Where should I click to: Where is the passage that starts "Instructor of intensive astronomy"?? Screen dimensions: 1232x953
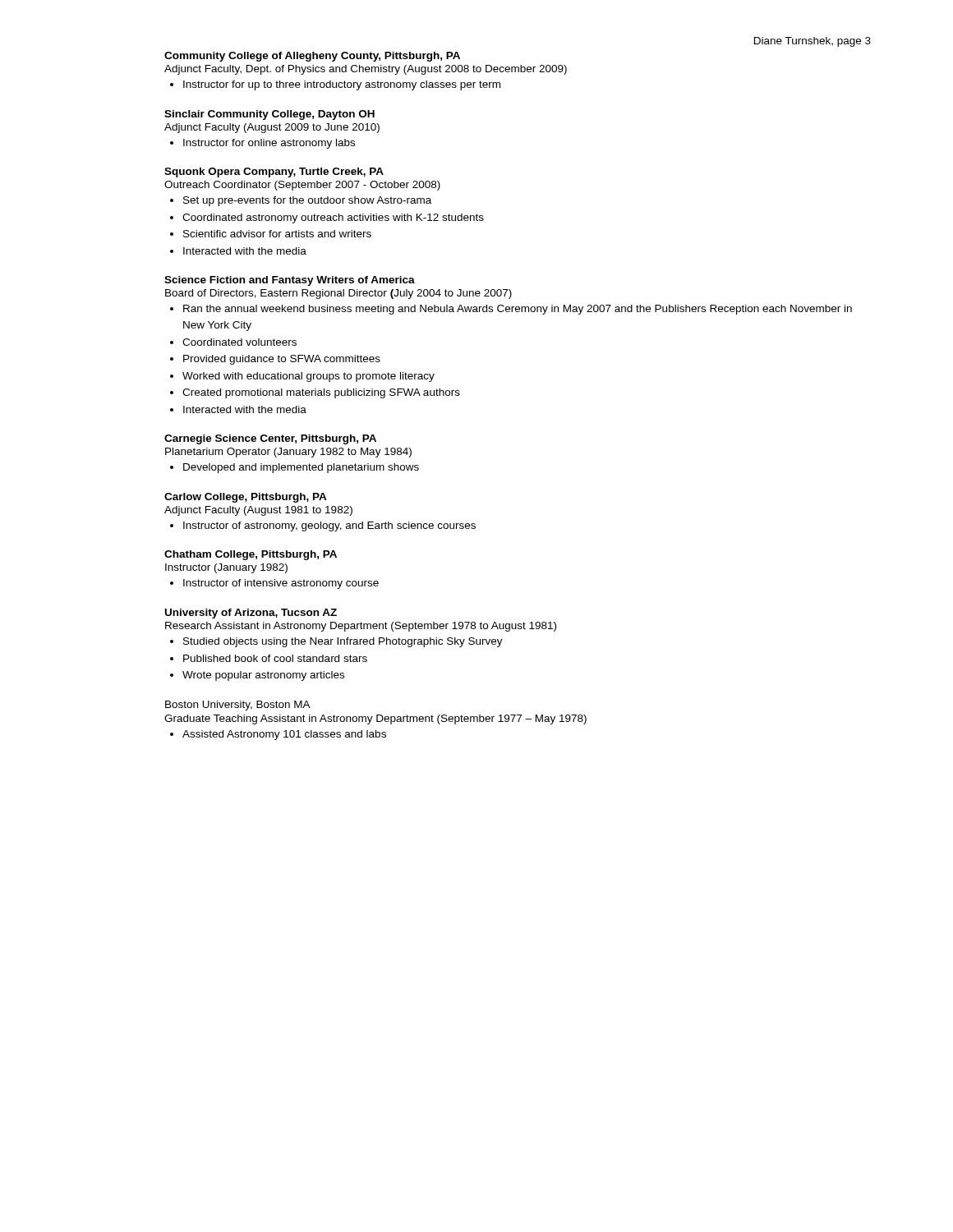(x=281, y=583)
